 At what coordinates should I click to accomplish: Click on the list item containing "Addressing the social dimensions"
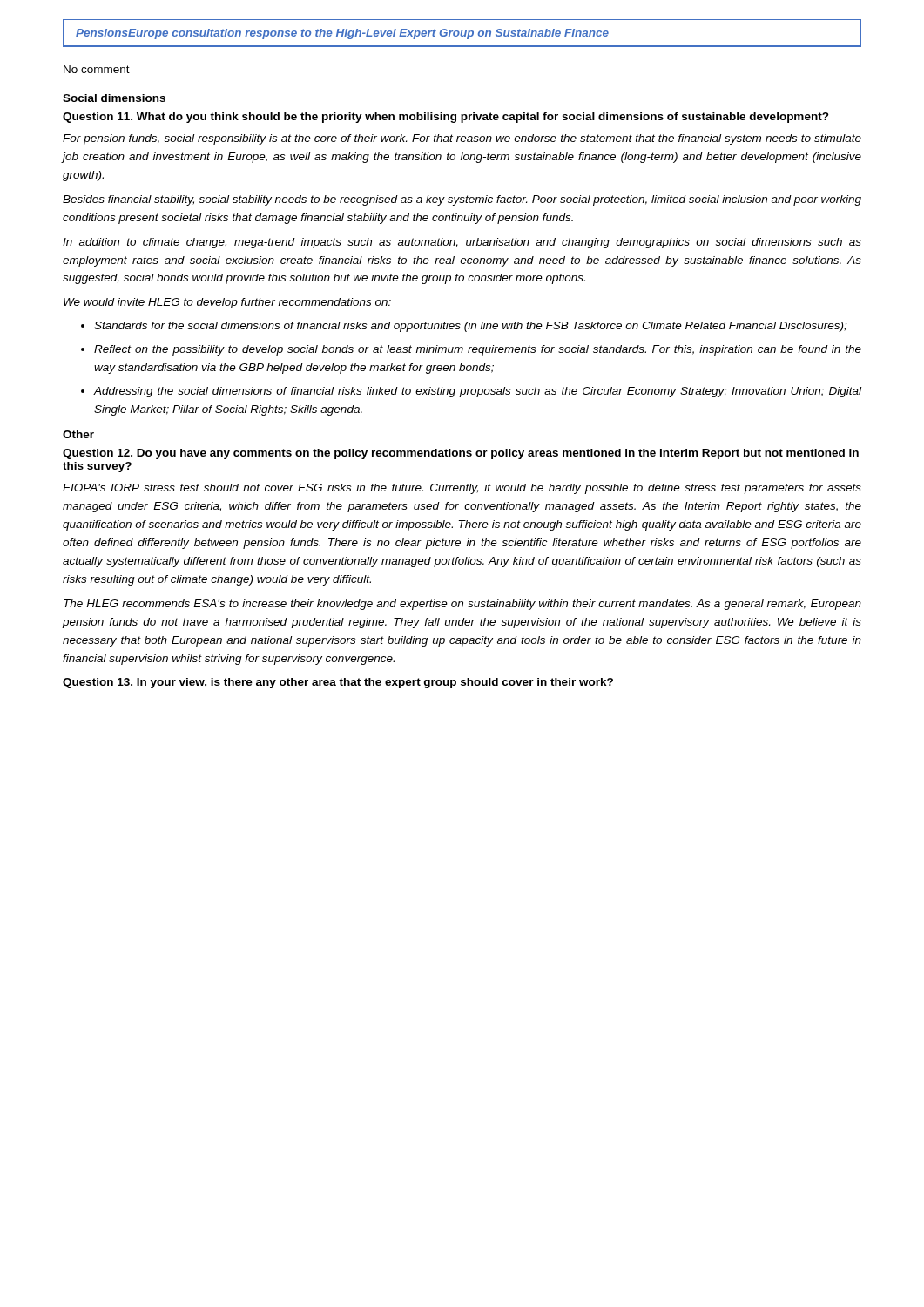tap(478, 400)
